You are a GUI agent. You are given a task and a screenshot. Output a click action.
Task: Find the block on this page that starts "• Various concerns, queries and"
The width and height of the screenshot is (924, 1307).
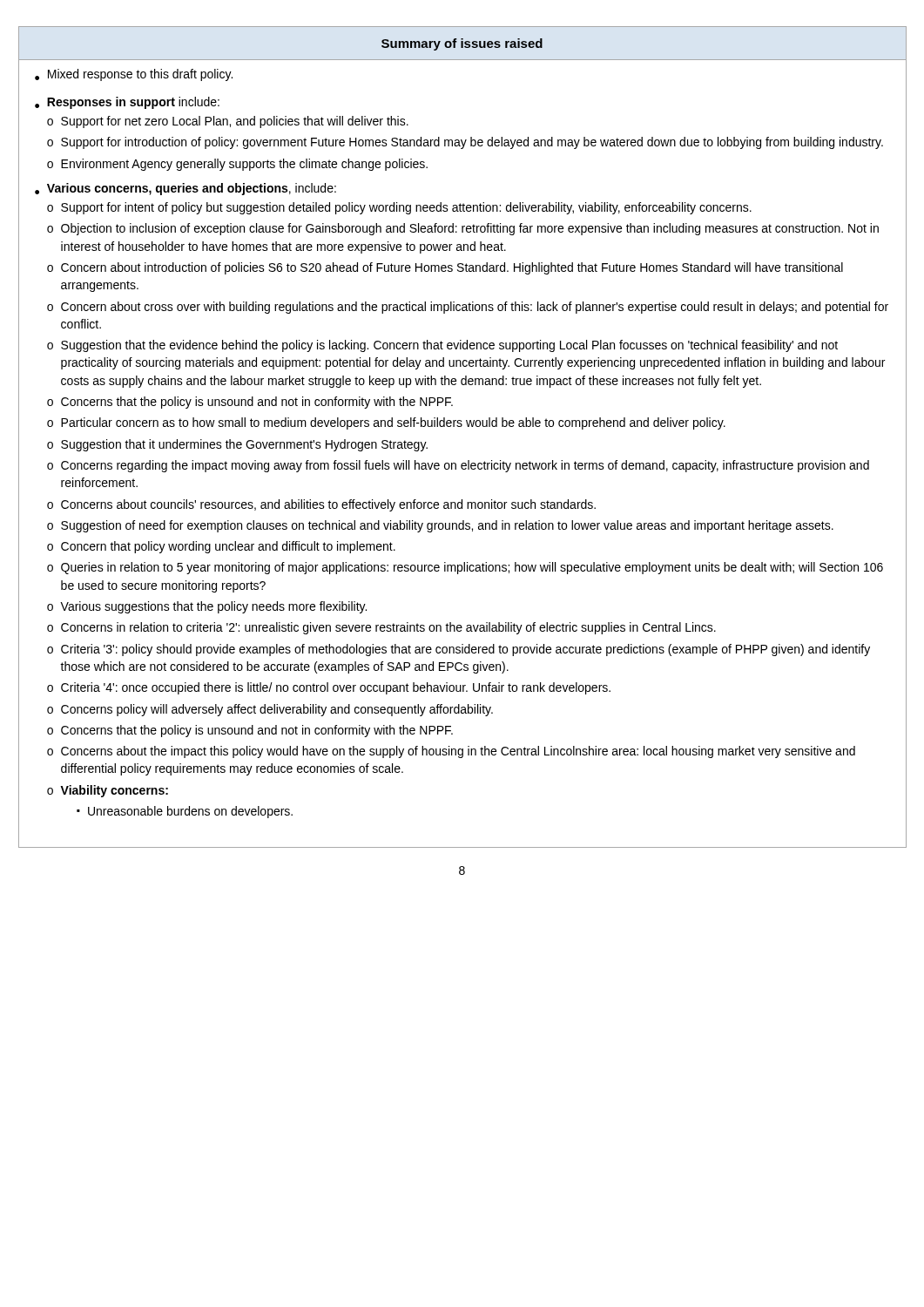[462, 504]
